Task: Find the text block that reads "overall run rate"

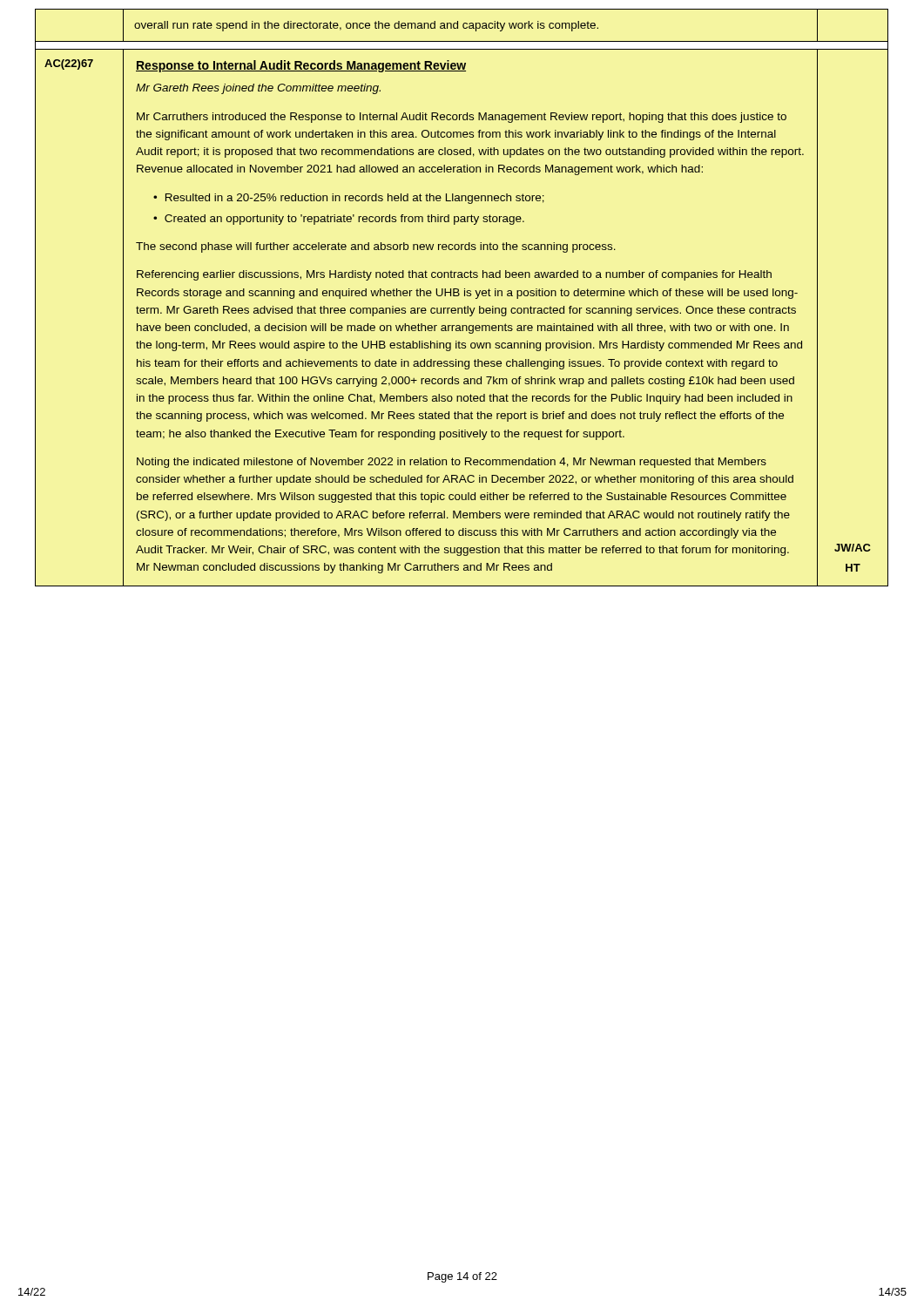Action: point(367,25)
